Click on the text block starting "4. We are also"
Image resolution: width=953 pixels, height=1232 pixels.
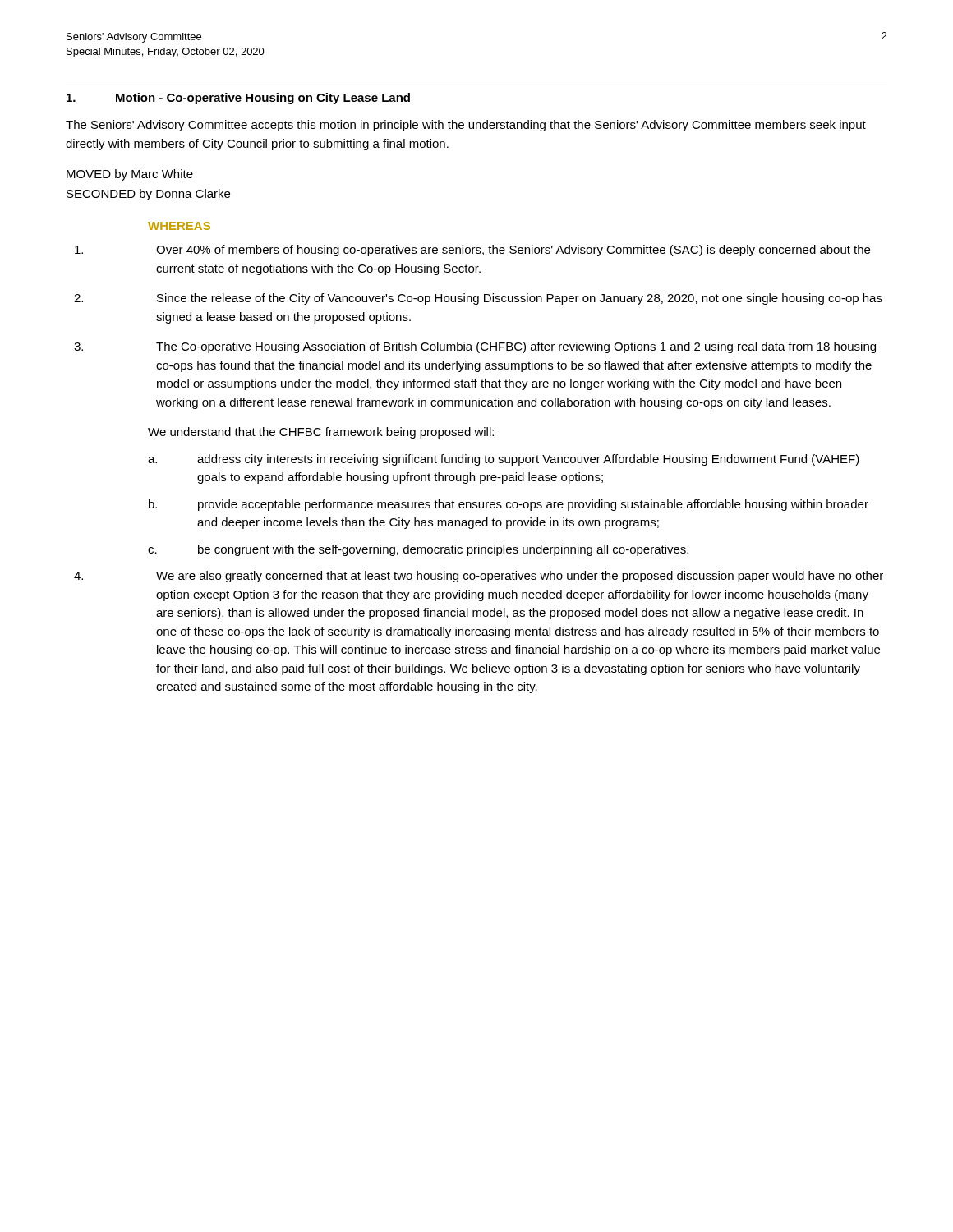coord(476,631)
